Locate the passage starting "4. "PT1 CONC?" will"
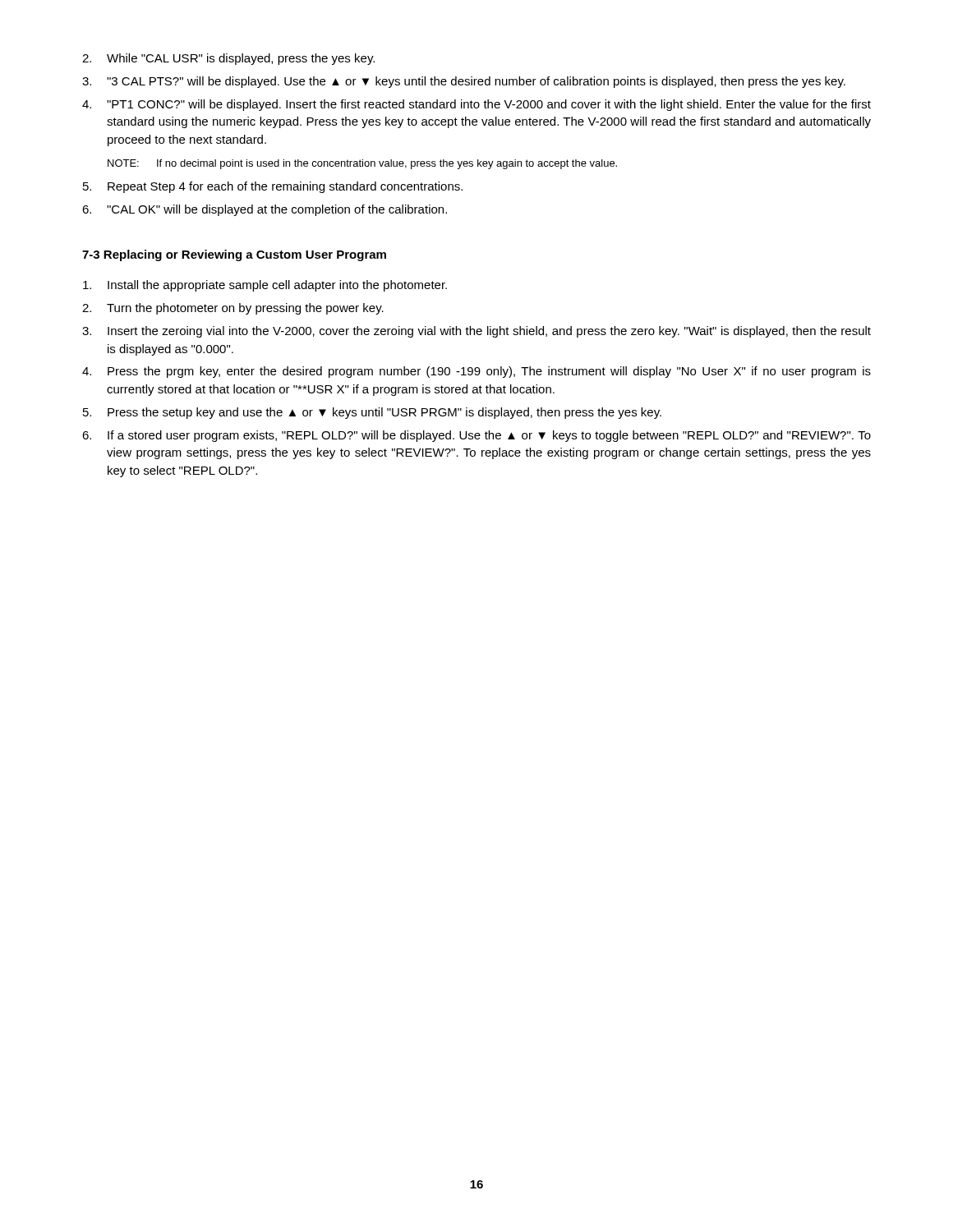The image size is (953, 1232). pyautogui.click(x=476, y=122)
